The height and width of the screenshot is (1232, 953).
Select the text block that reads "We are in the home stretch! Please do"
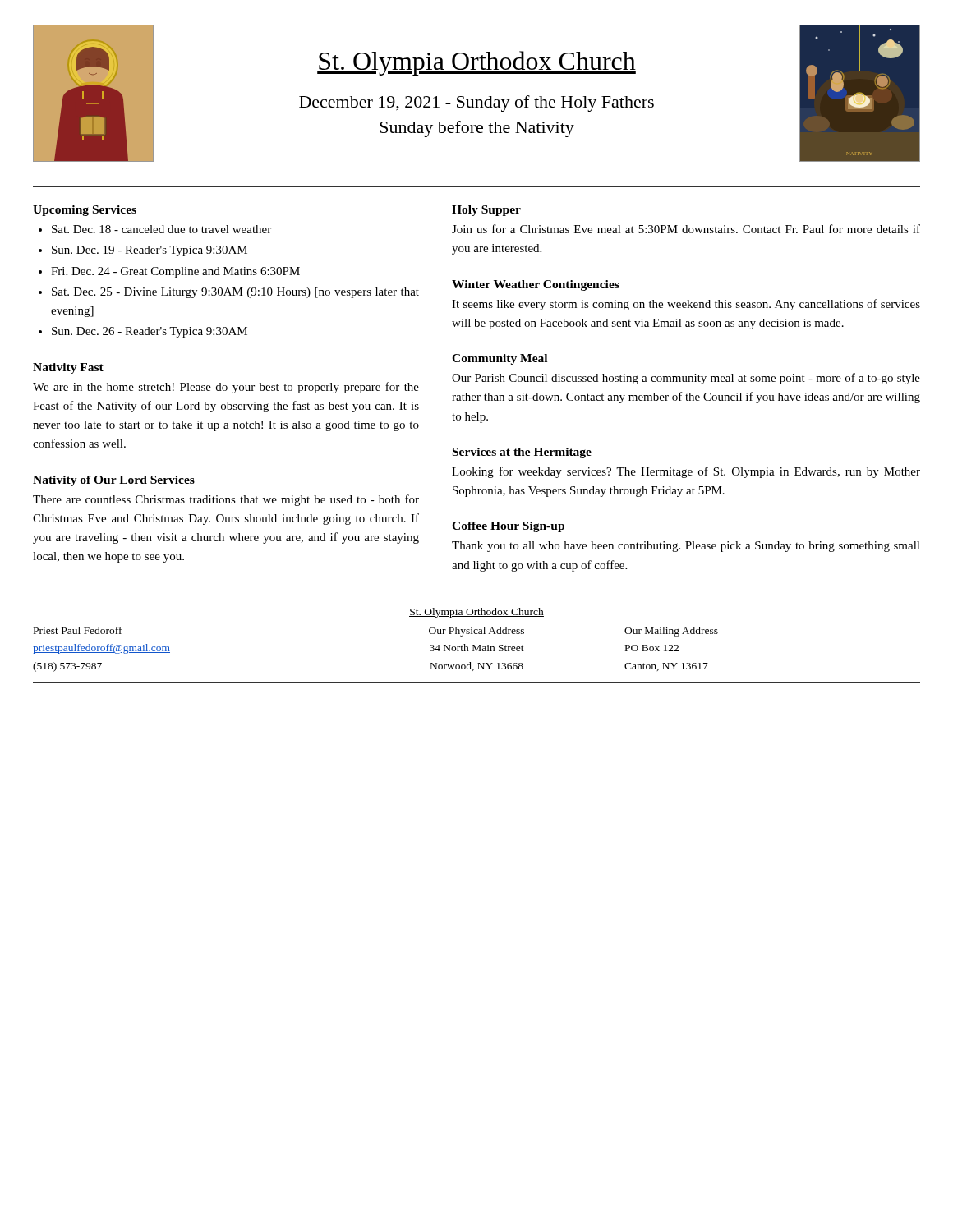(226, 415)
